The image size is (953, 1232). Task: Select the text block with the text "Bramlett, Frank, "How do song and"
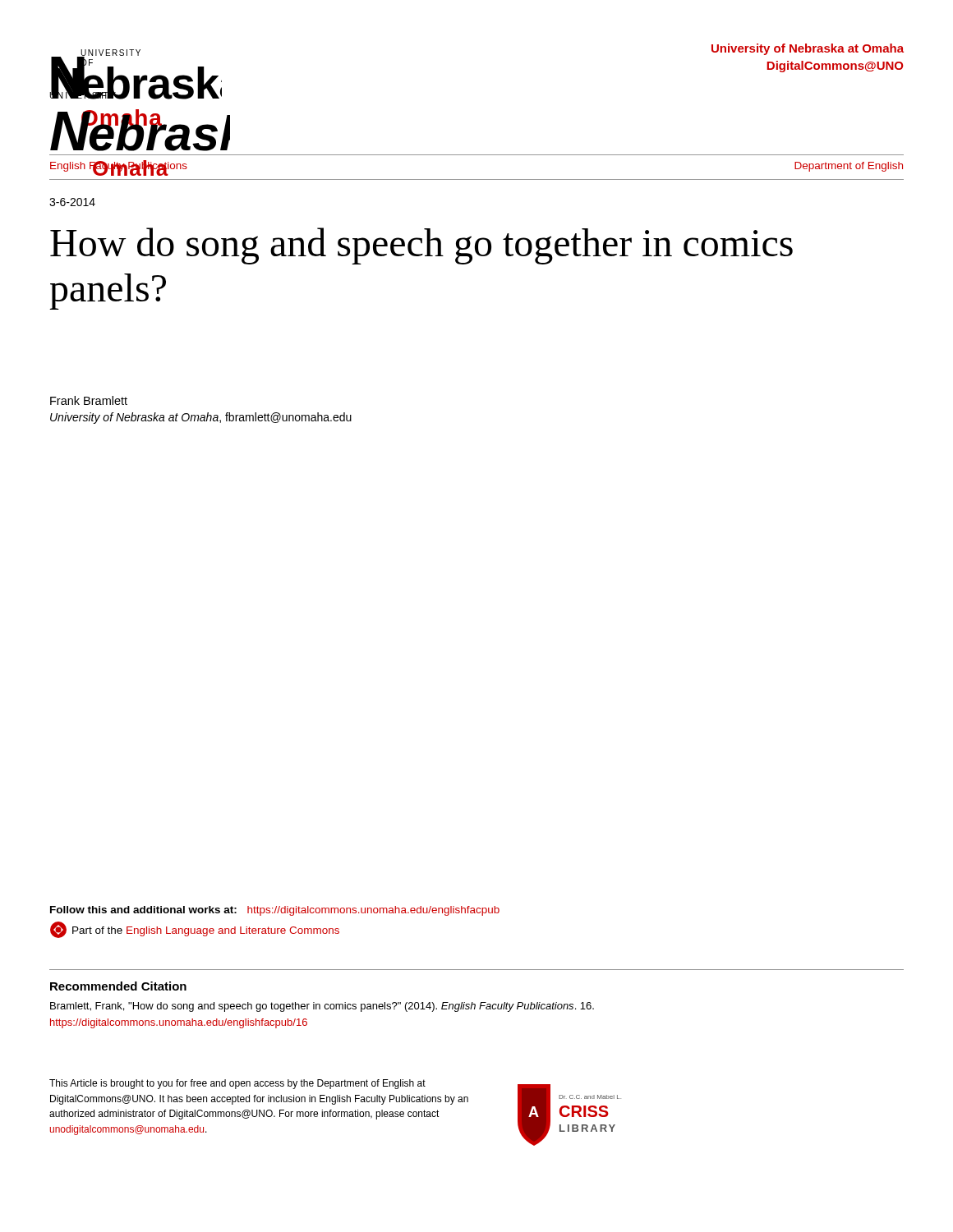[322, 1014]
